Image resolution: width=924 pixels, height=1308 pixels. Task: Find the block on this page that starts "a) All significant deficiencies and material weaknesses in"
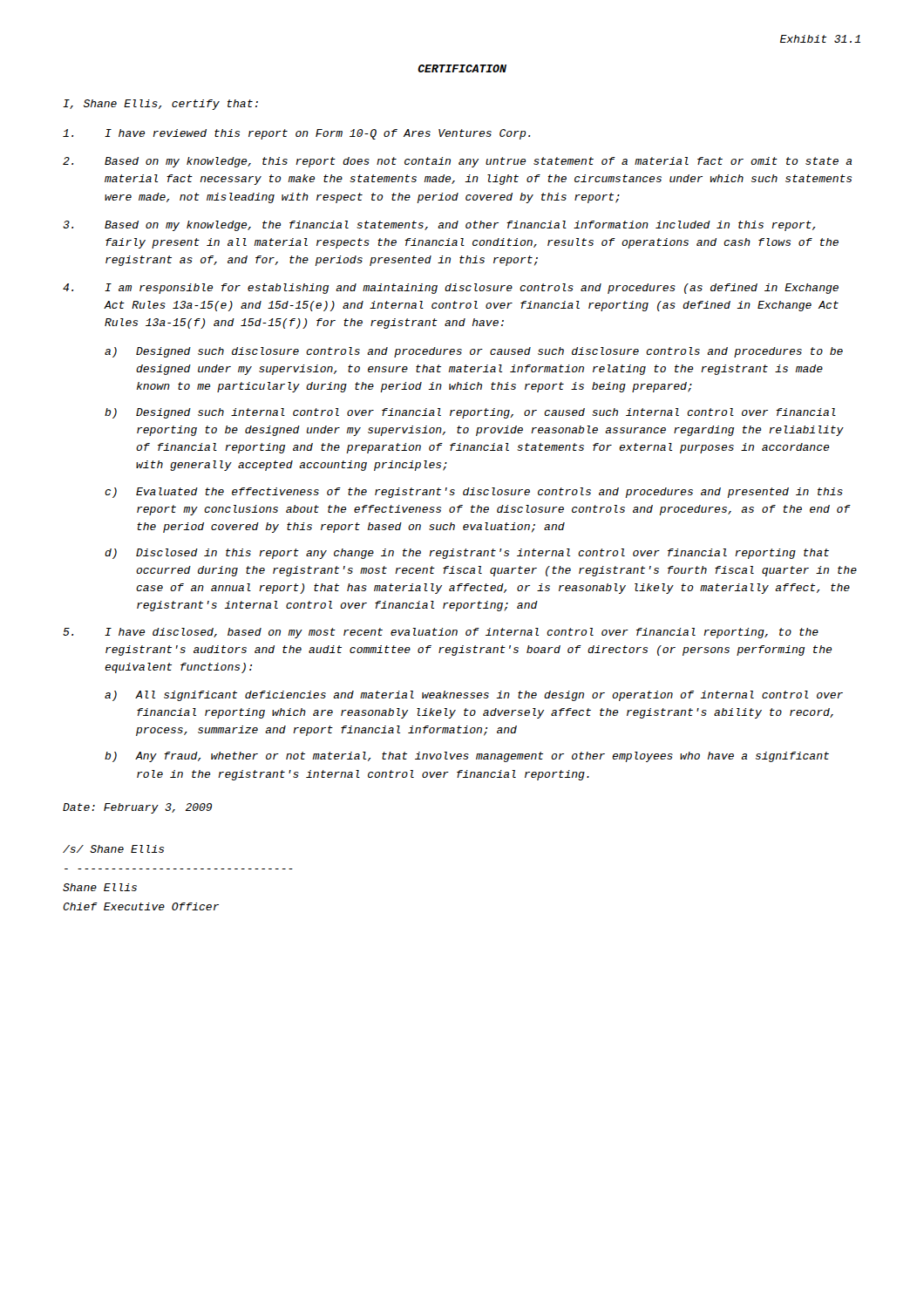(483, 713)
